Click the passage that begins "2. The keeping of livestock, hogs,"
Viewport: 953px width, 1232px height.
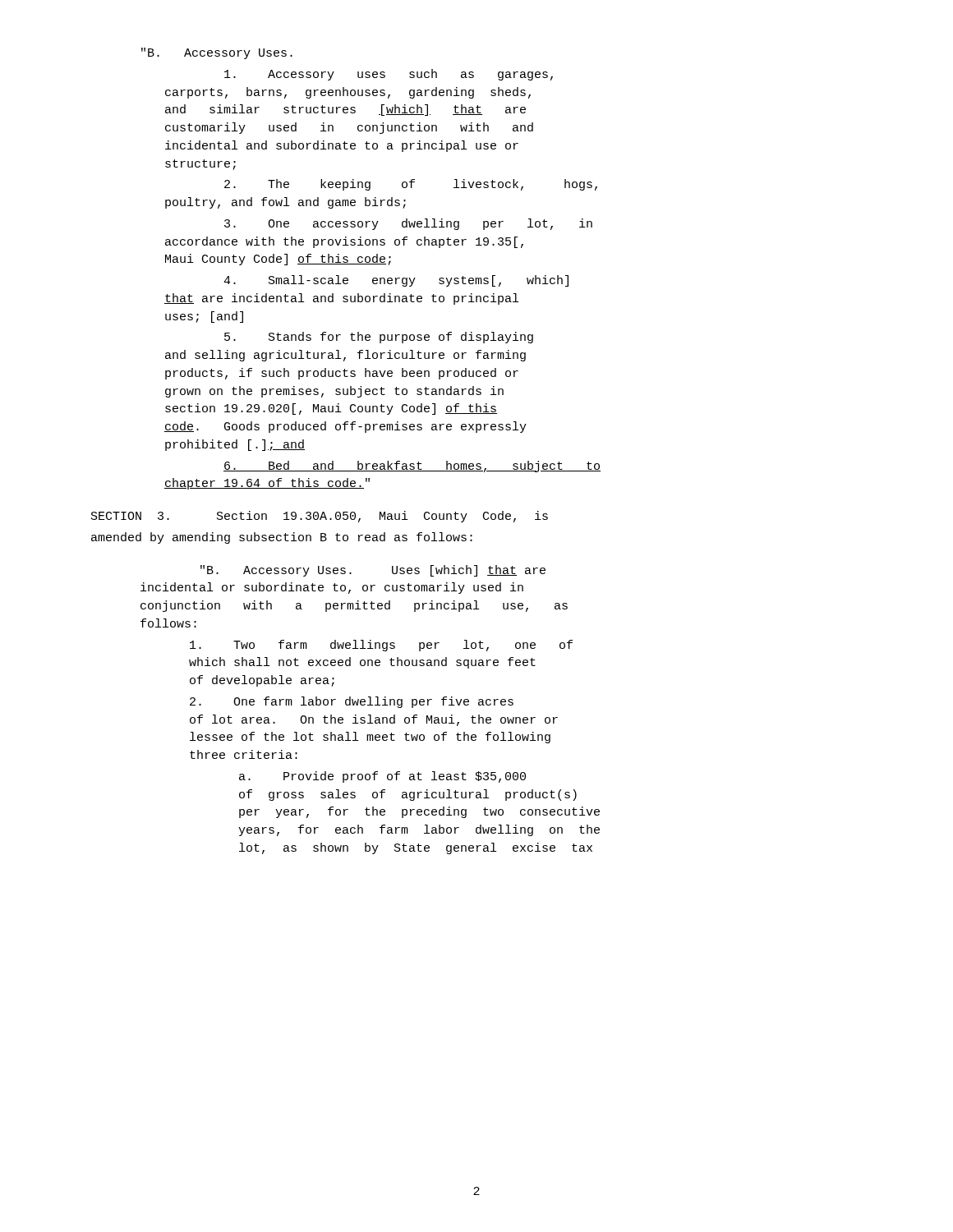[x=382, y=194]
